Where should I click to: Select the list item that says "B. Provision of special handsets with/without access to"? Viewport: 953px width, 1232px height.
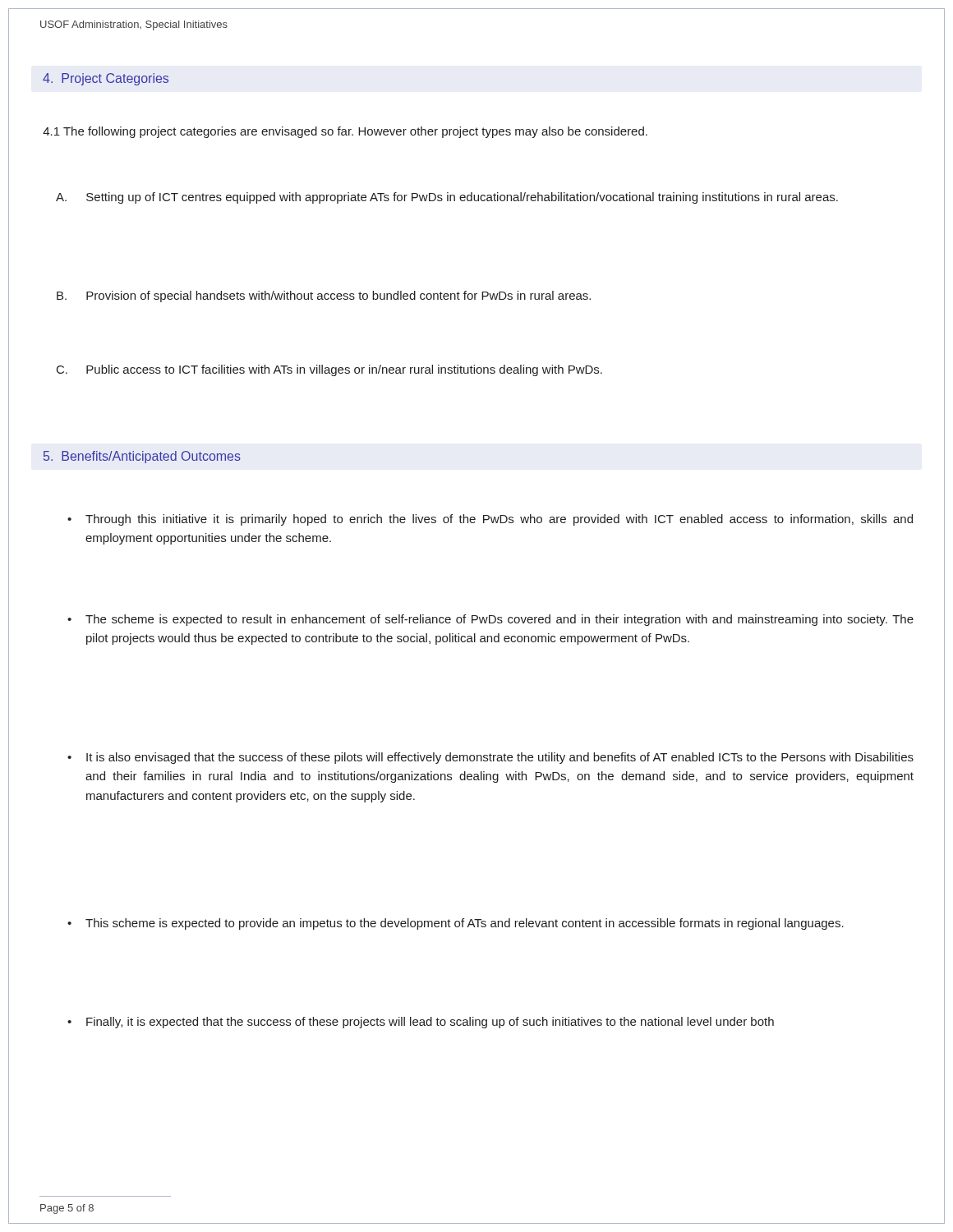pyautogui.click(x=484, y=295)
